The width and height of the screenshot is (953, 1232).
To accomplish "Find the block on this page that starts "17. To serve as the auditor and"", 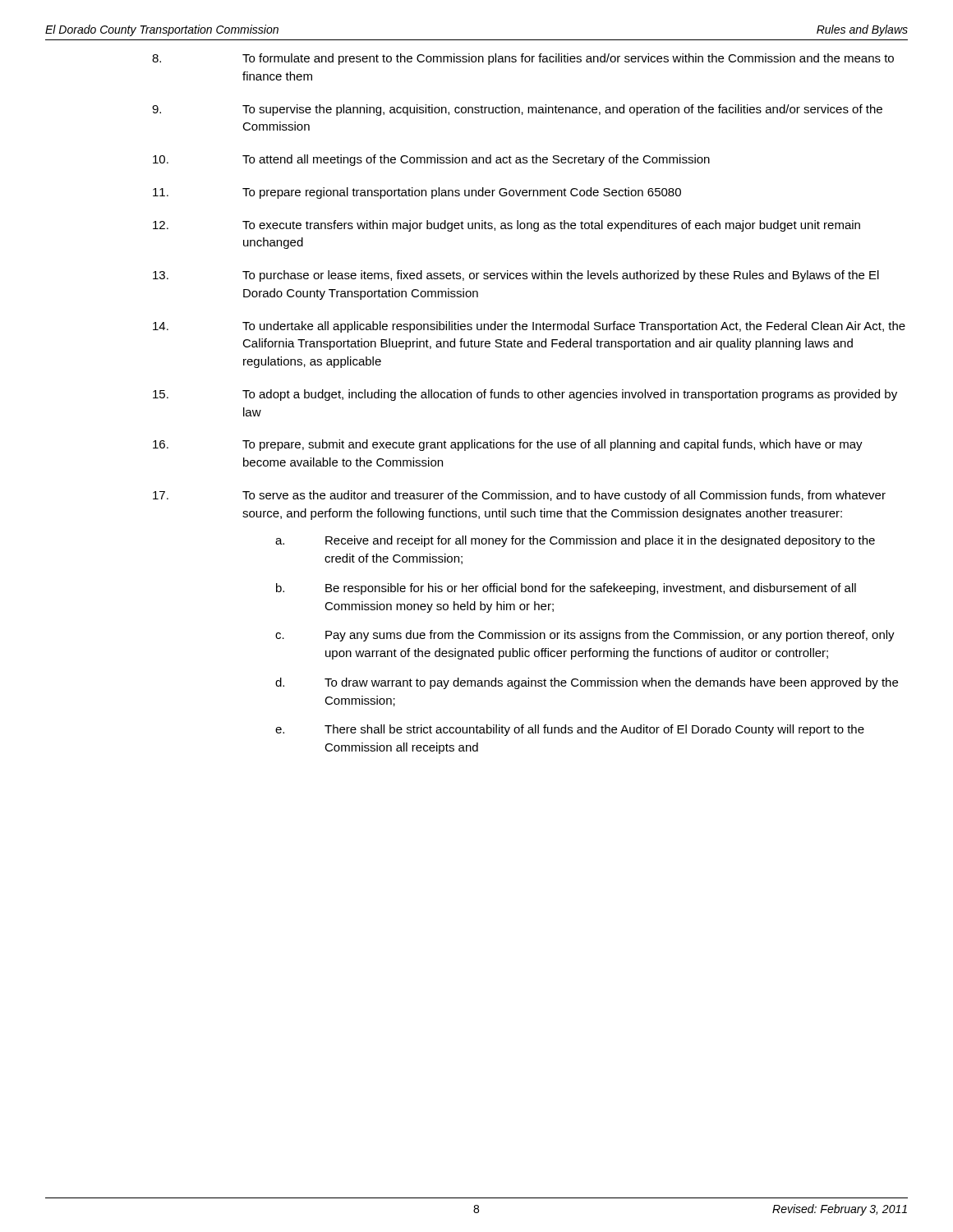I will pos(476,627).
